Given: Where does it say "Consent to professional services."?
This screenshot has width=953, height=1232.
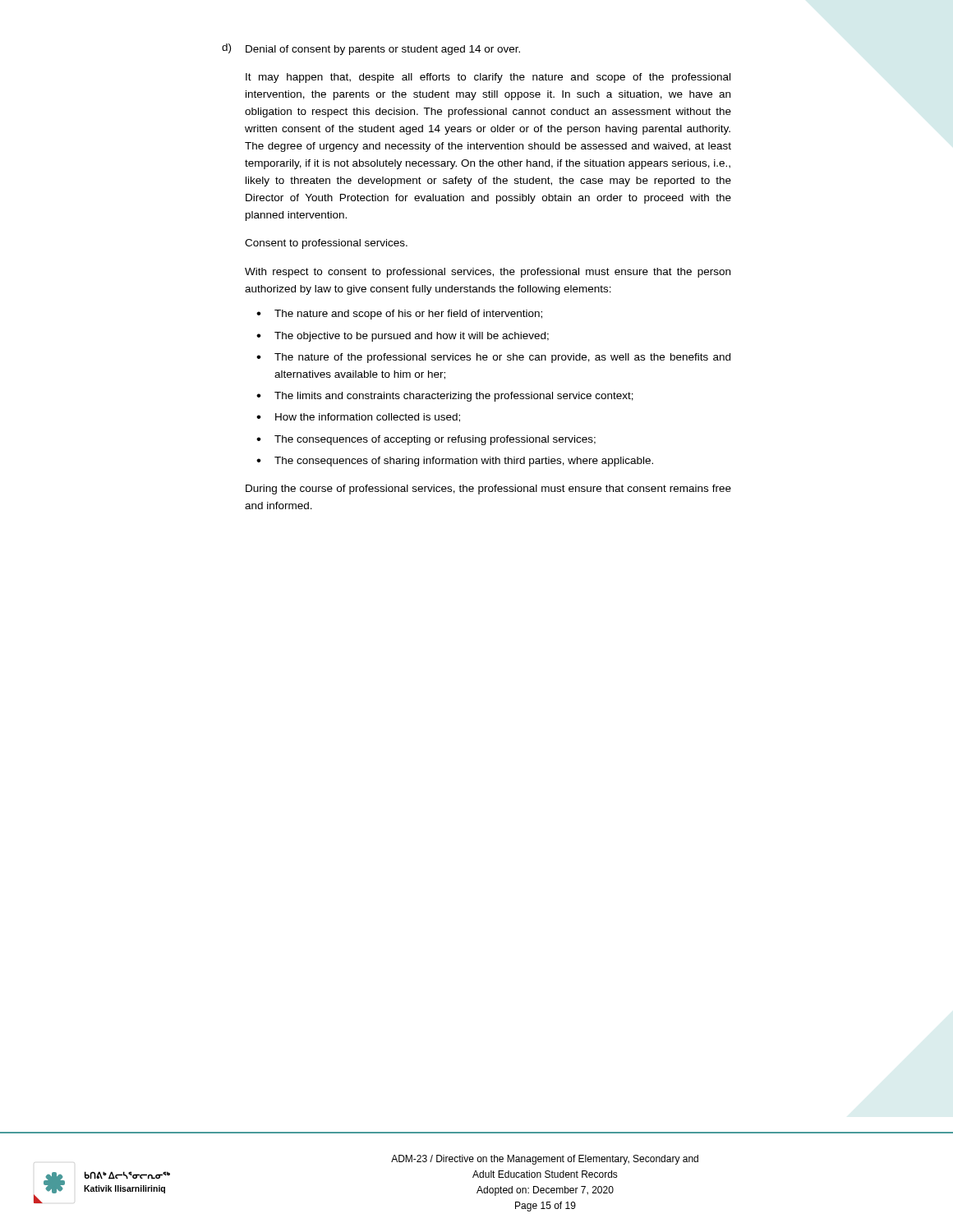Looking at the screenshot, I should coord(326,244).
